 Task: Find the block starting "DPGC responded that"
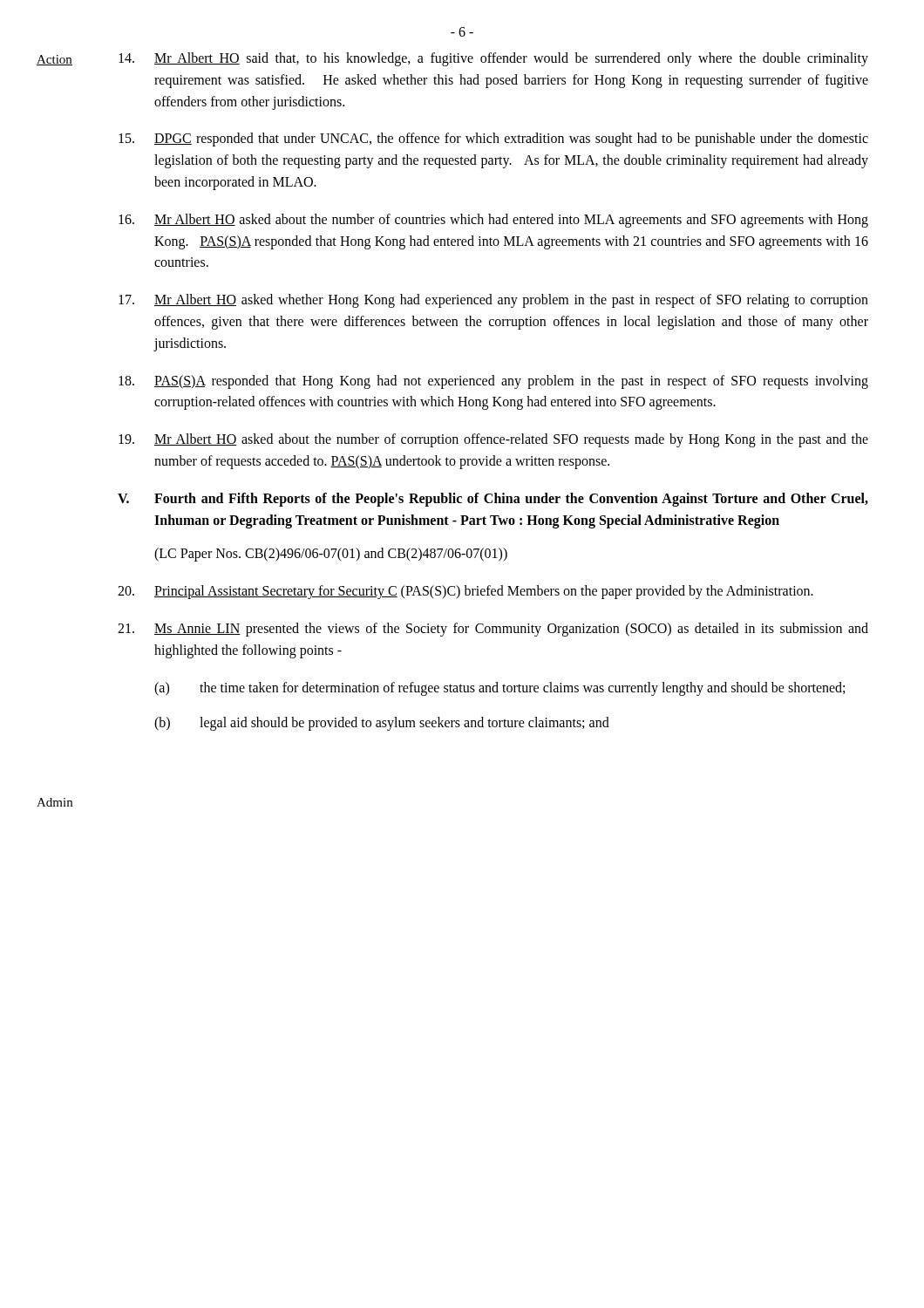[493, 161]
